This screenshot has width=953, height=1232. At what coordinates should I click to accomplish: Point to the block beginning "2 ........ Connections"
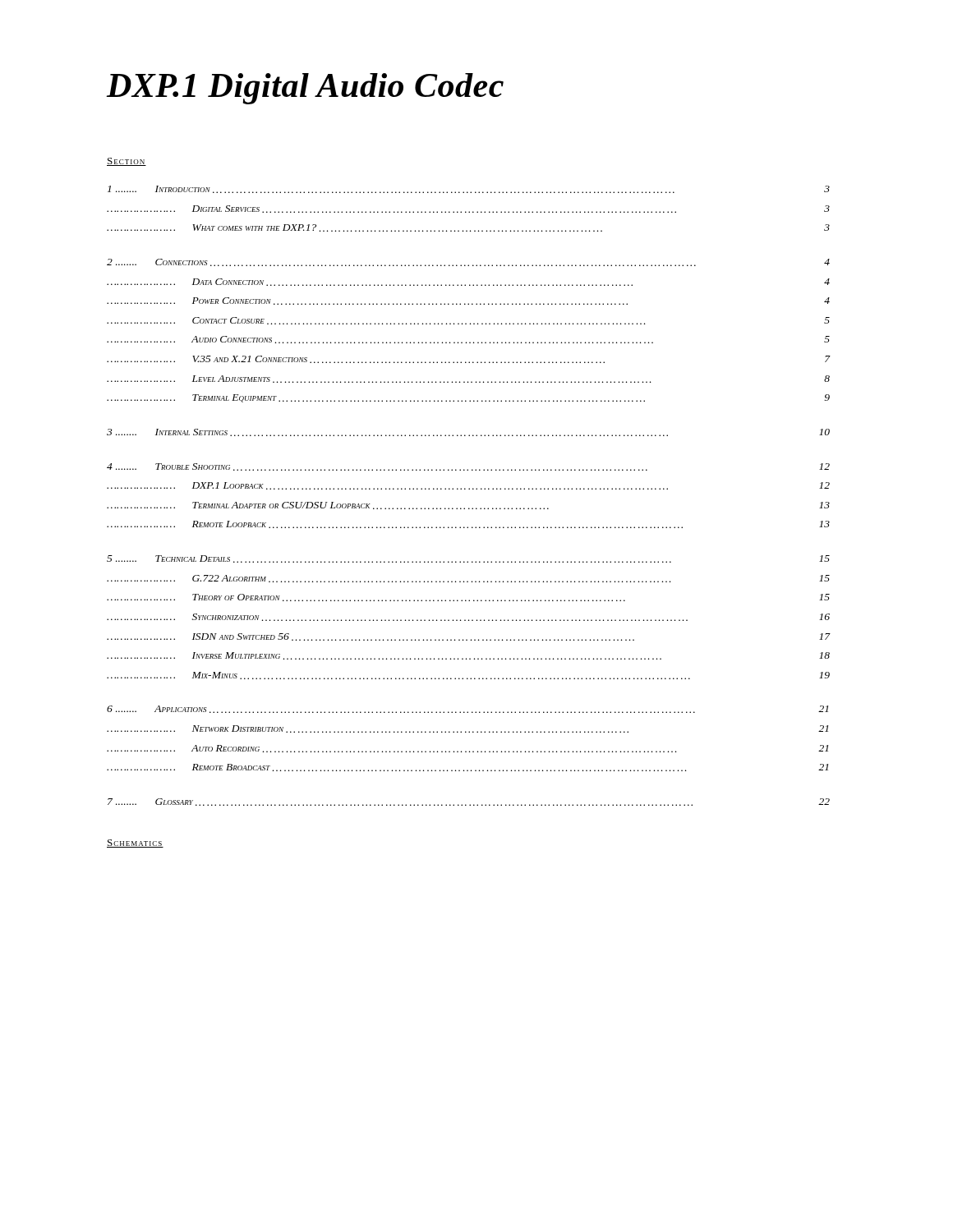click(468, 262)
